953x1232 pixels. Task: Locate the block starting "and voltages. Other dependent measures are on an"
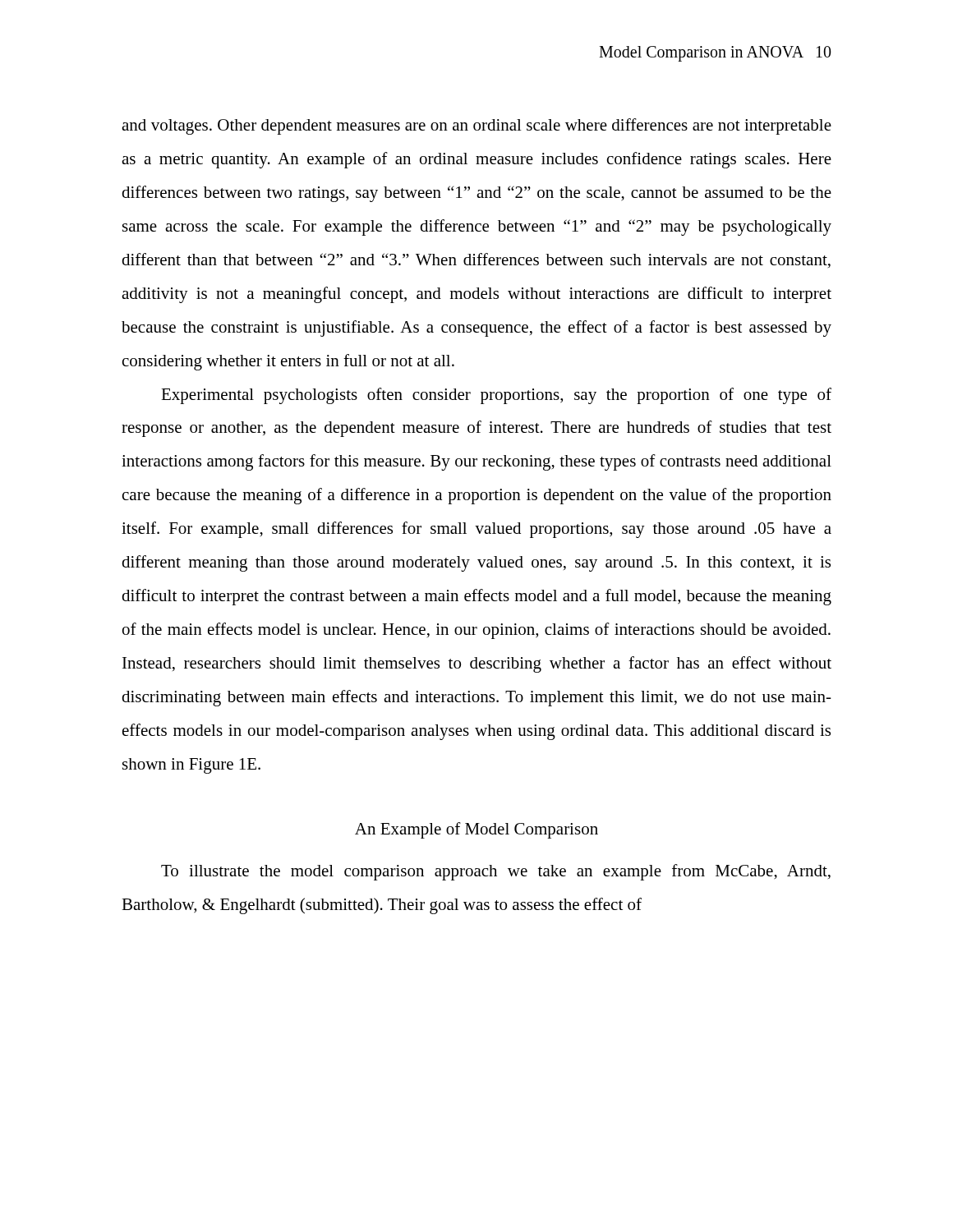click(x=476, y=243)
